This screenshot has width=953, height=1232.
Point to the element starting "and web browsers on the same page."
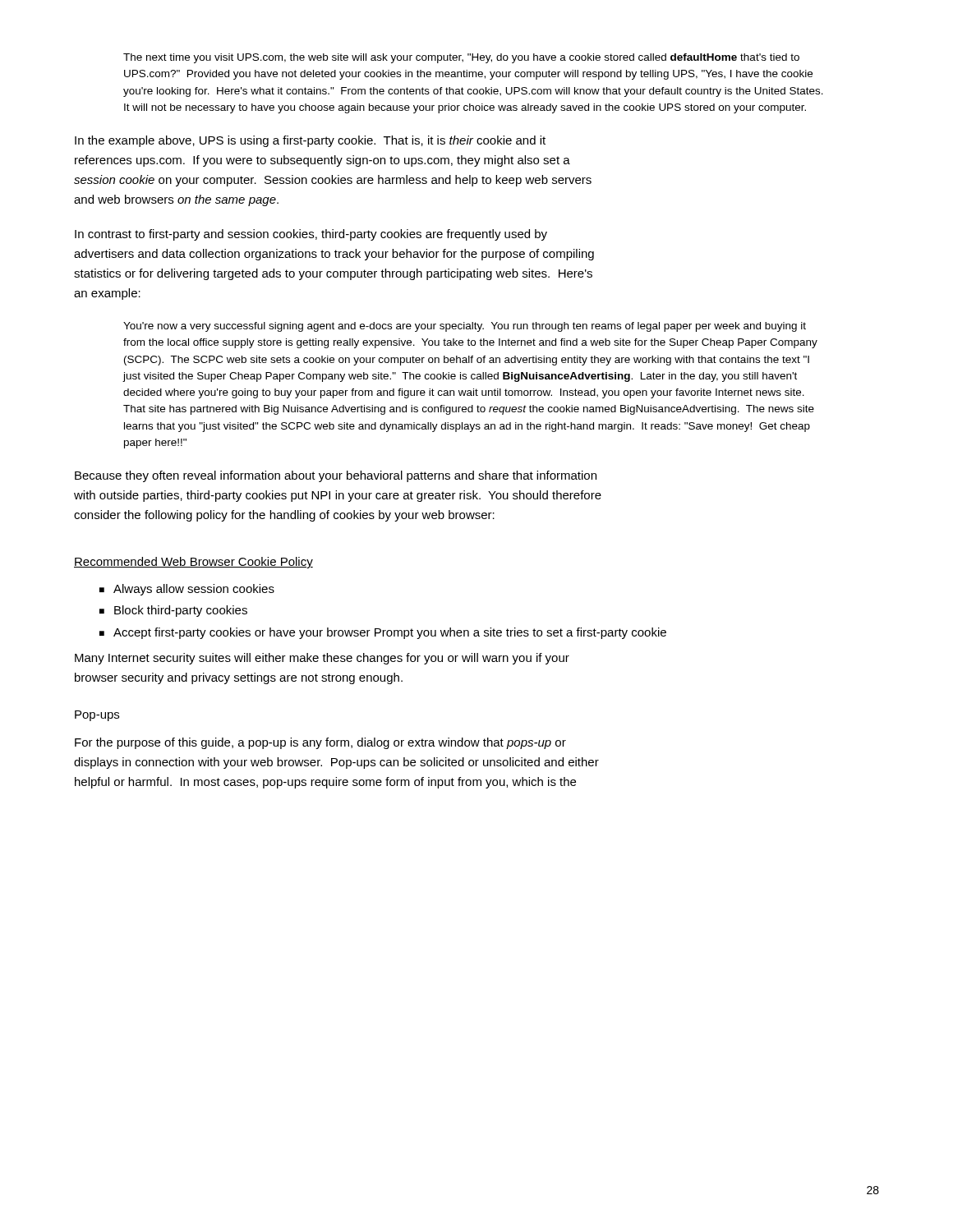177,199
